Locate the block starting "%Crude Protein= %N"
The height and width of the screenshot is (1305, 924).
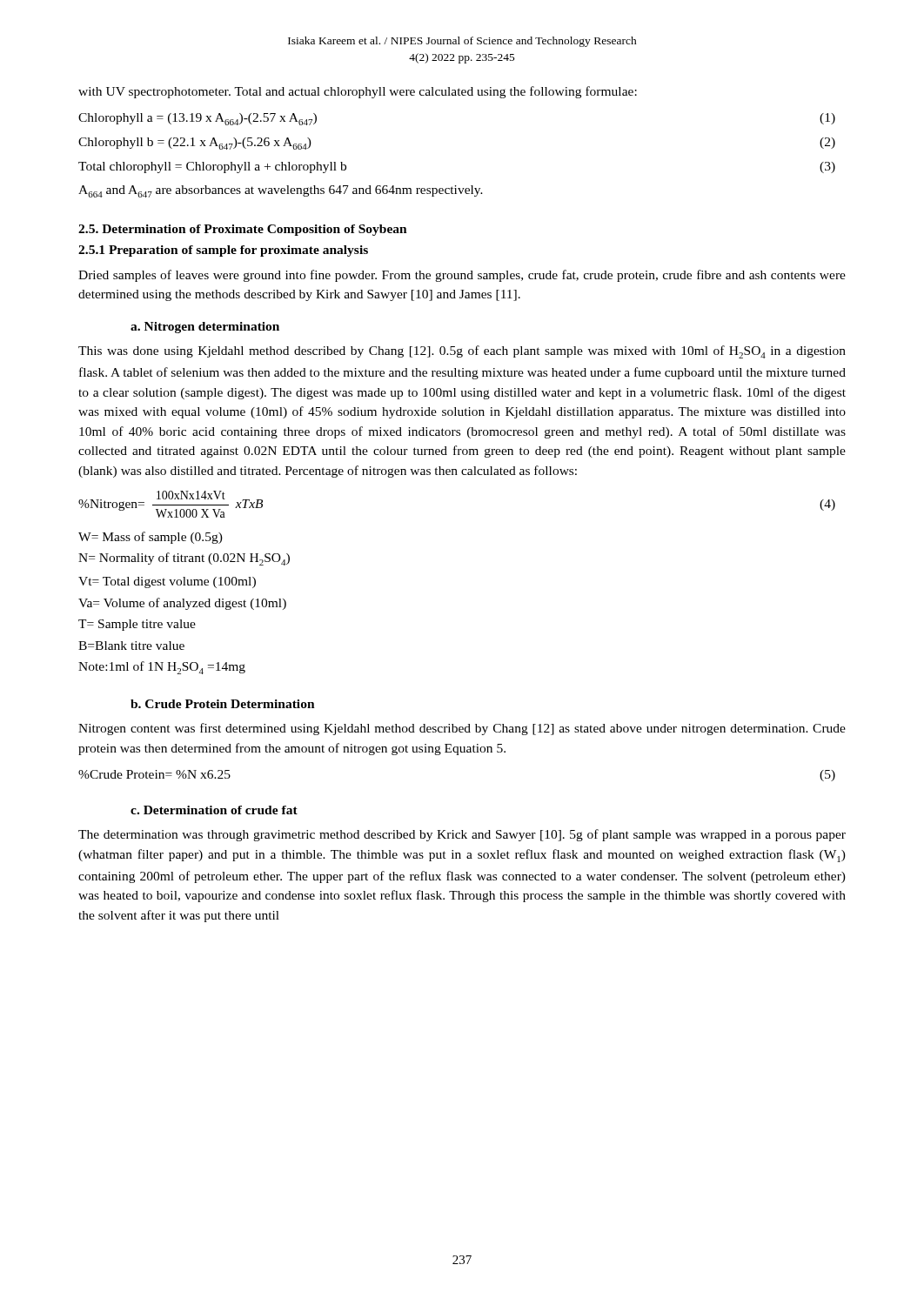tap(156, 776)
